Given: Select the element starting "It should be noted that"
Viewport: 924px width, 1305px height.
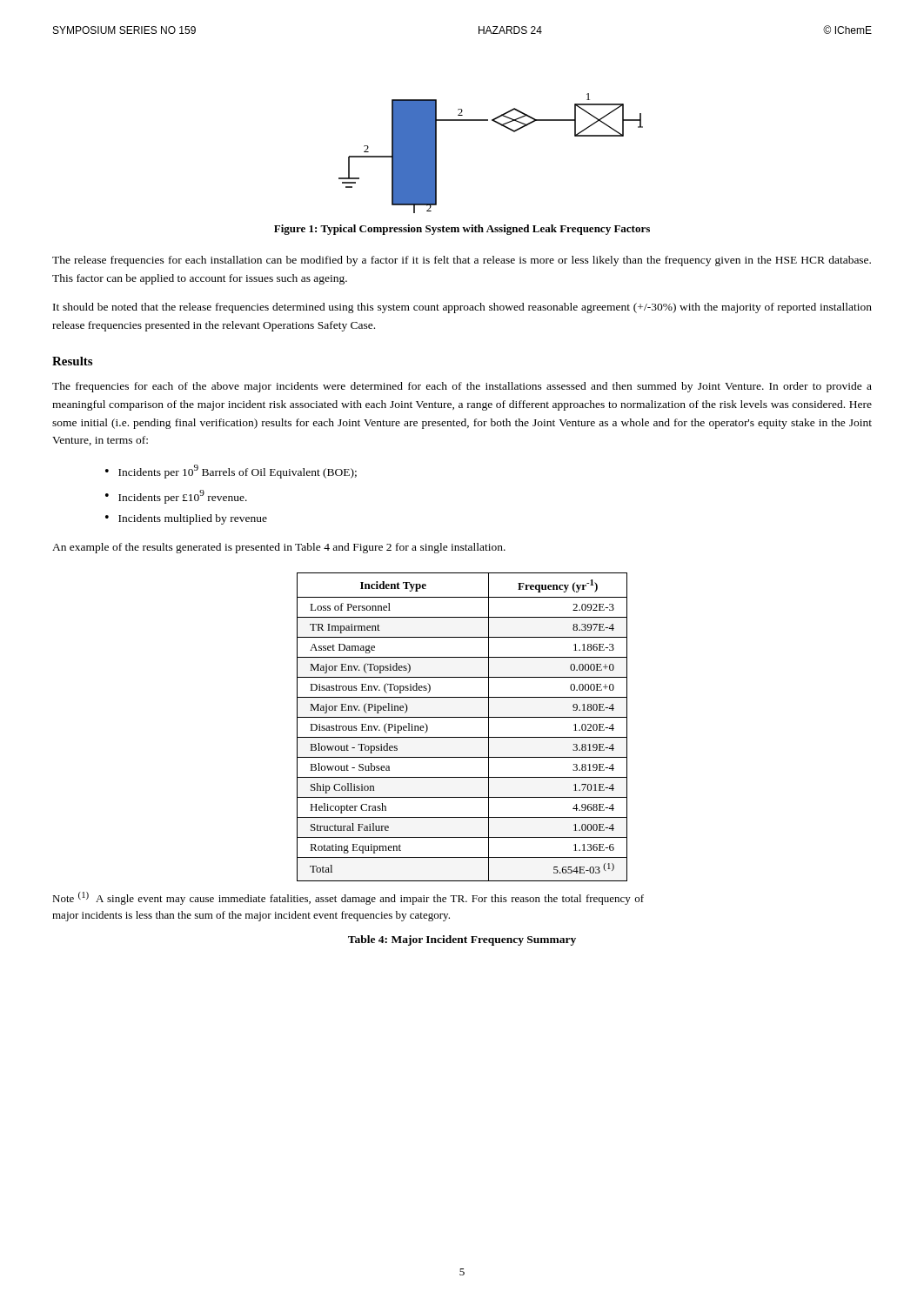Looking at the screenshot, I should (462, 316).
